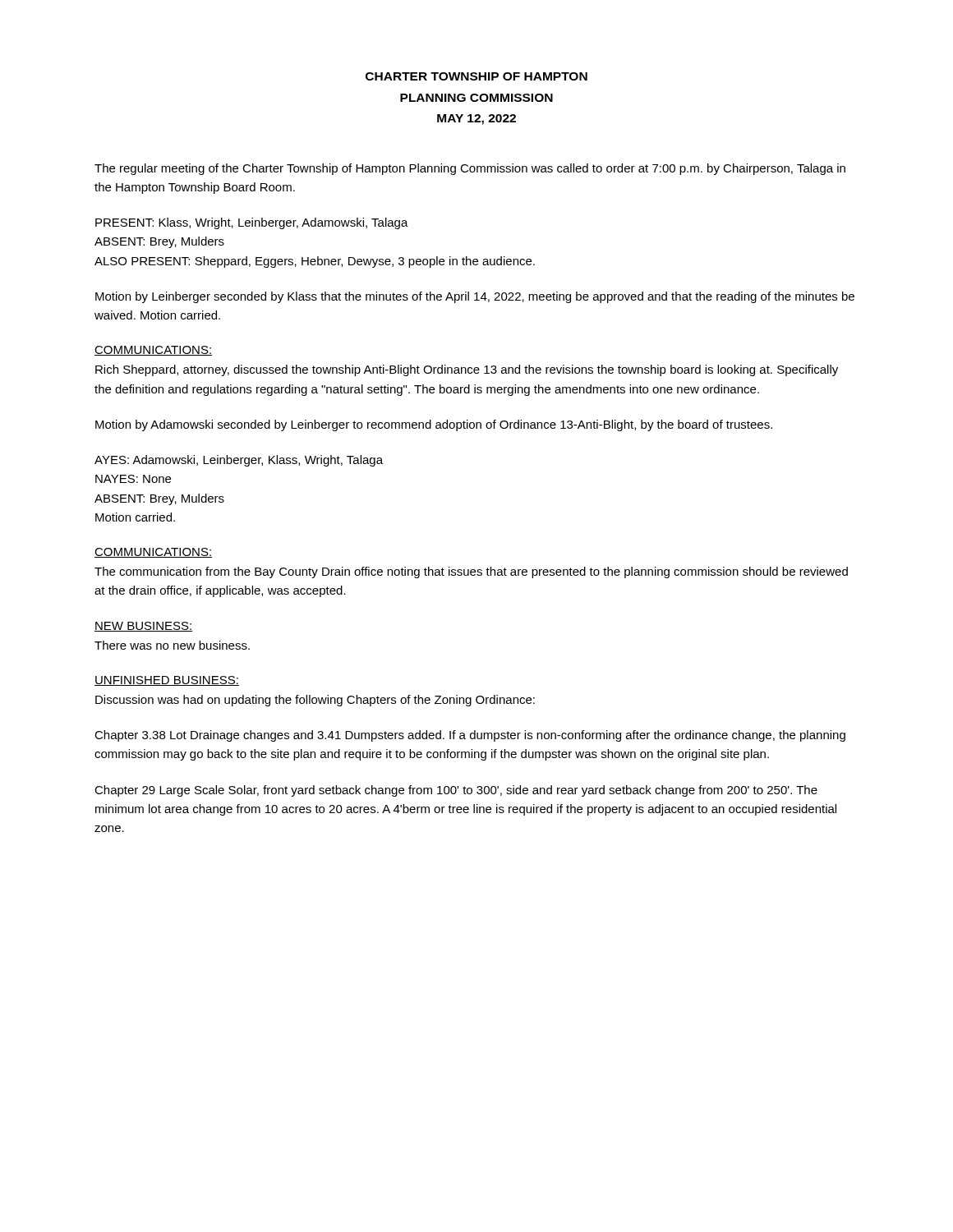Select the text block containing "Chapter 3.38 Lot Drainage changes and 3.41 Dumpsters"
953x1232 pixels.
470,744
